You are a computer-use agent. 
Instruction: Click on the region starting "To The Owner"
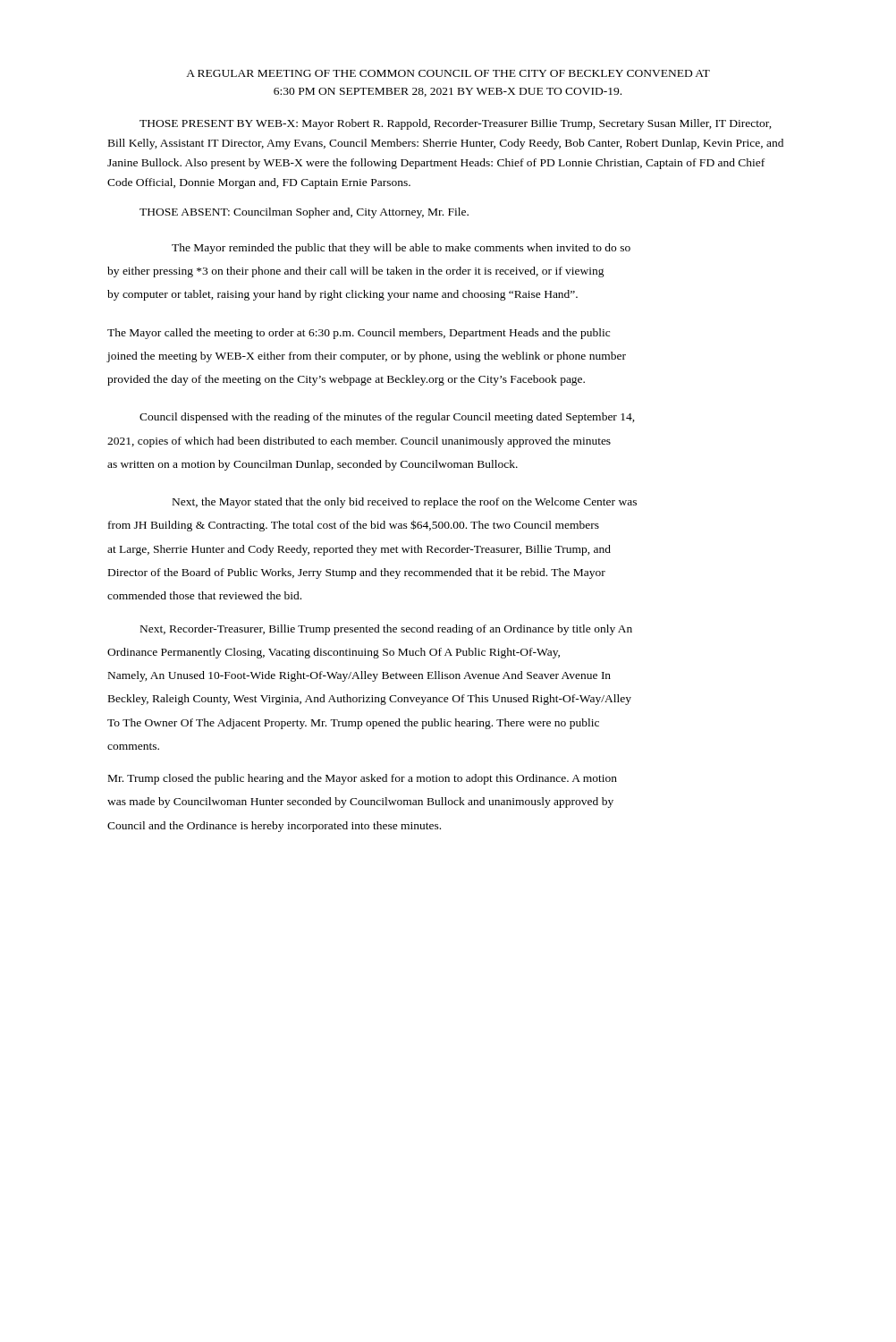pos(353,722)
